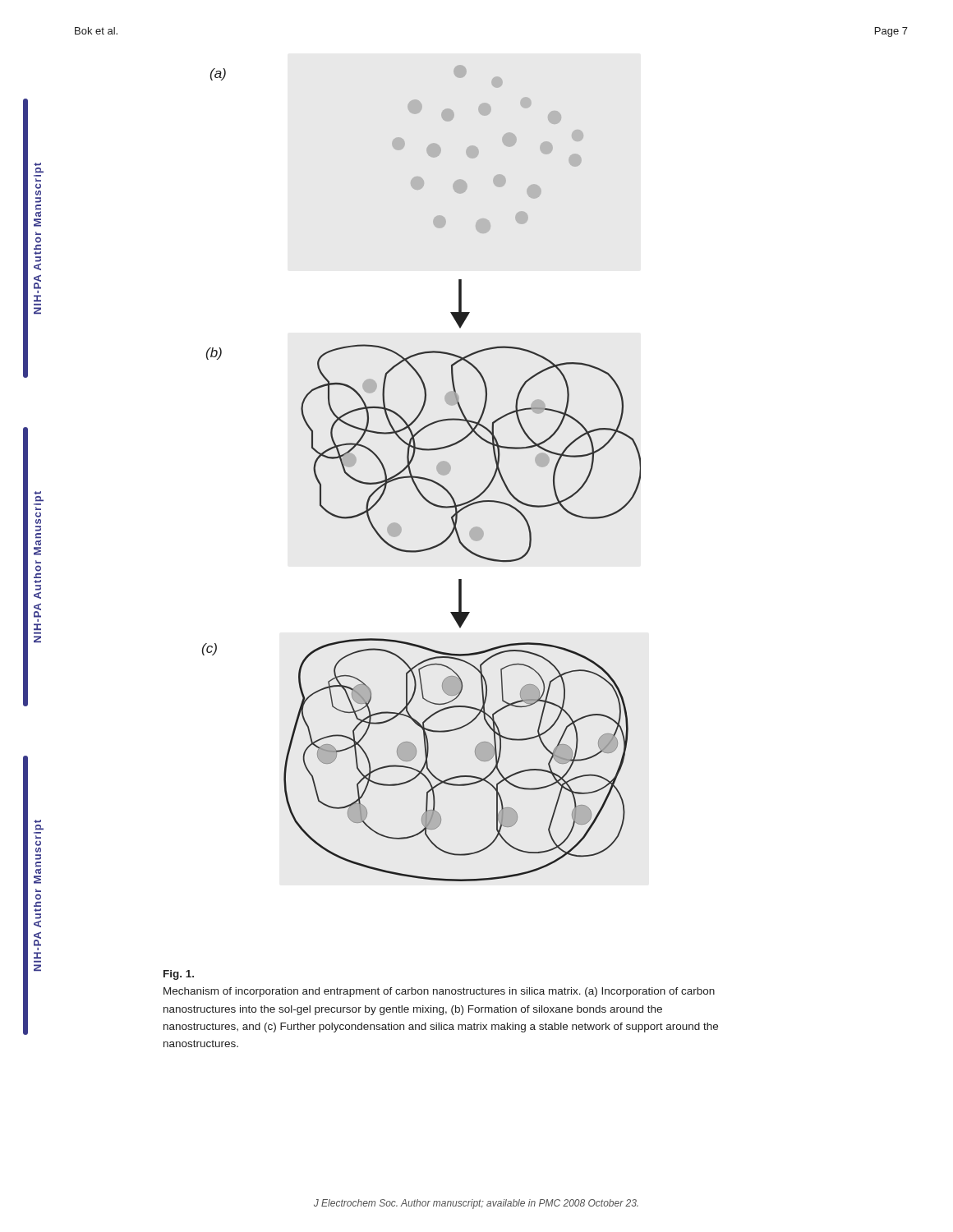
Task: Find the illustration
Action: tap(448, 501)
